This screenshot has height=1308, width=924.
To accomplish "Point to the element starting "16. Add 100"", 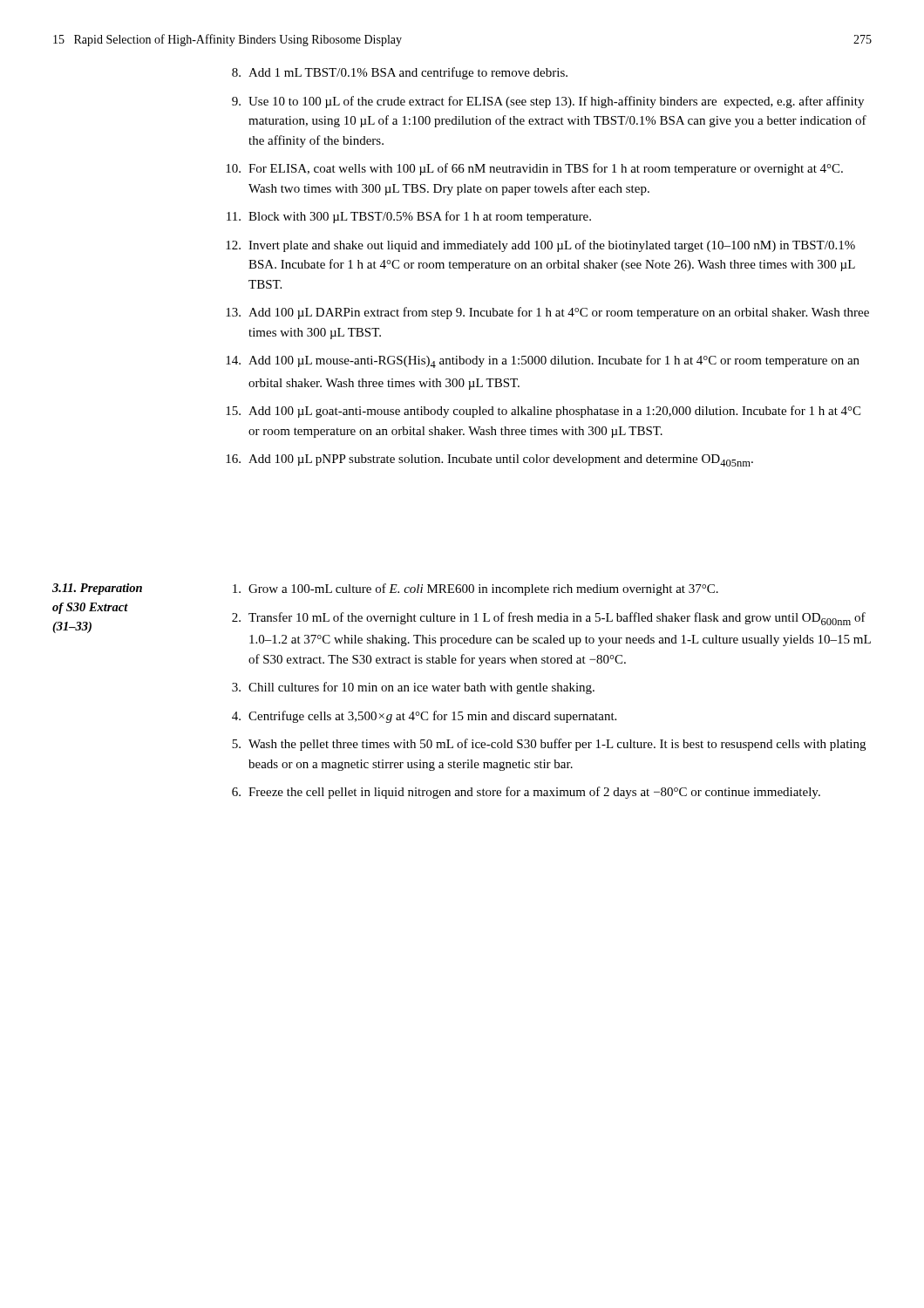I will [543, 461].
